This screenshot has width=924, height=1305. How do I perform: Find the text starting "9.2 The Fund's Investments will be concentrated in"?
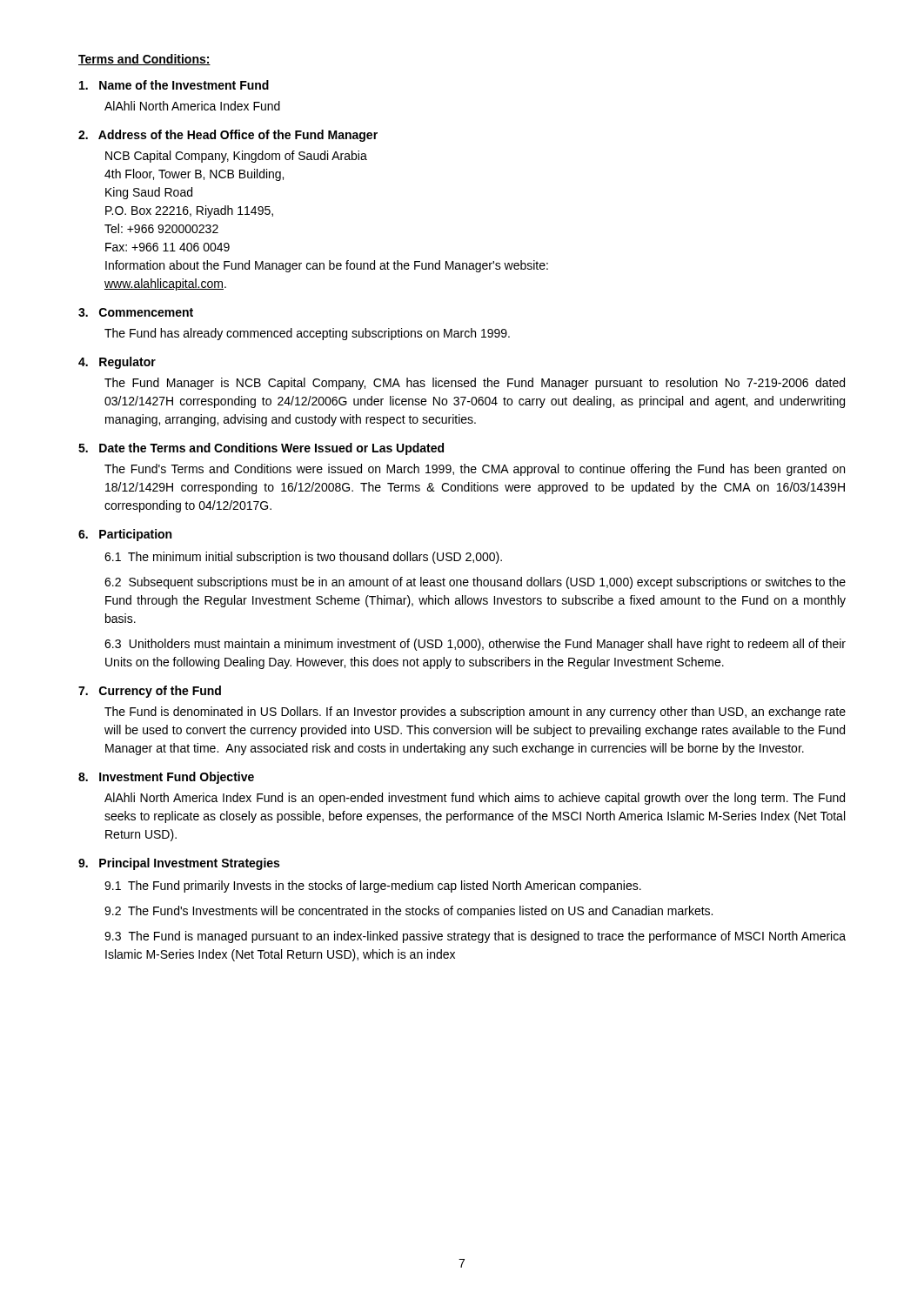(409, 911)
